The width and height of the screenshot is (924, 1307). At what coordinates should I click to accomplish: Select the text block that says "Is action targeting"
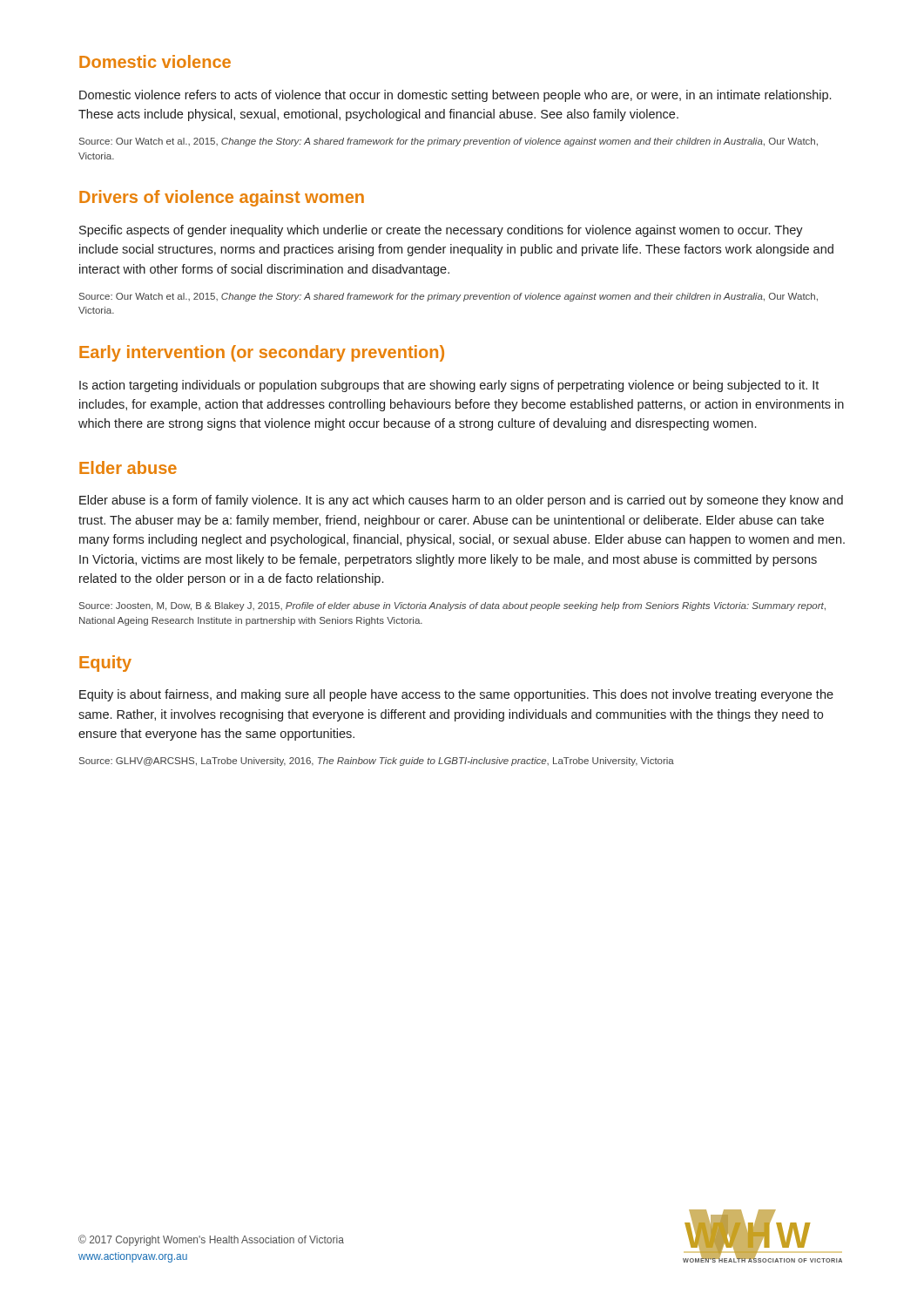coord(462,405)
